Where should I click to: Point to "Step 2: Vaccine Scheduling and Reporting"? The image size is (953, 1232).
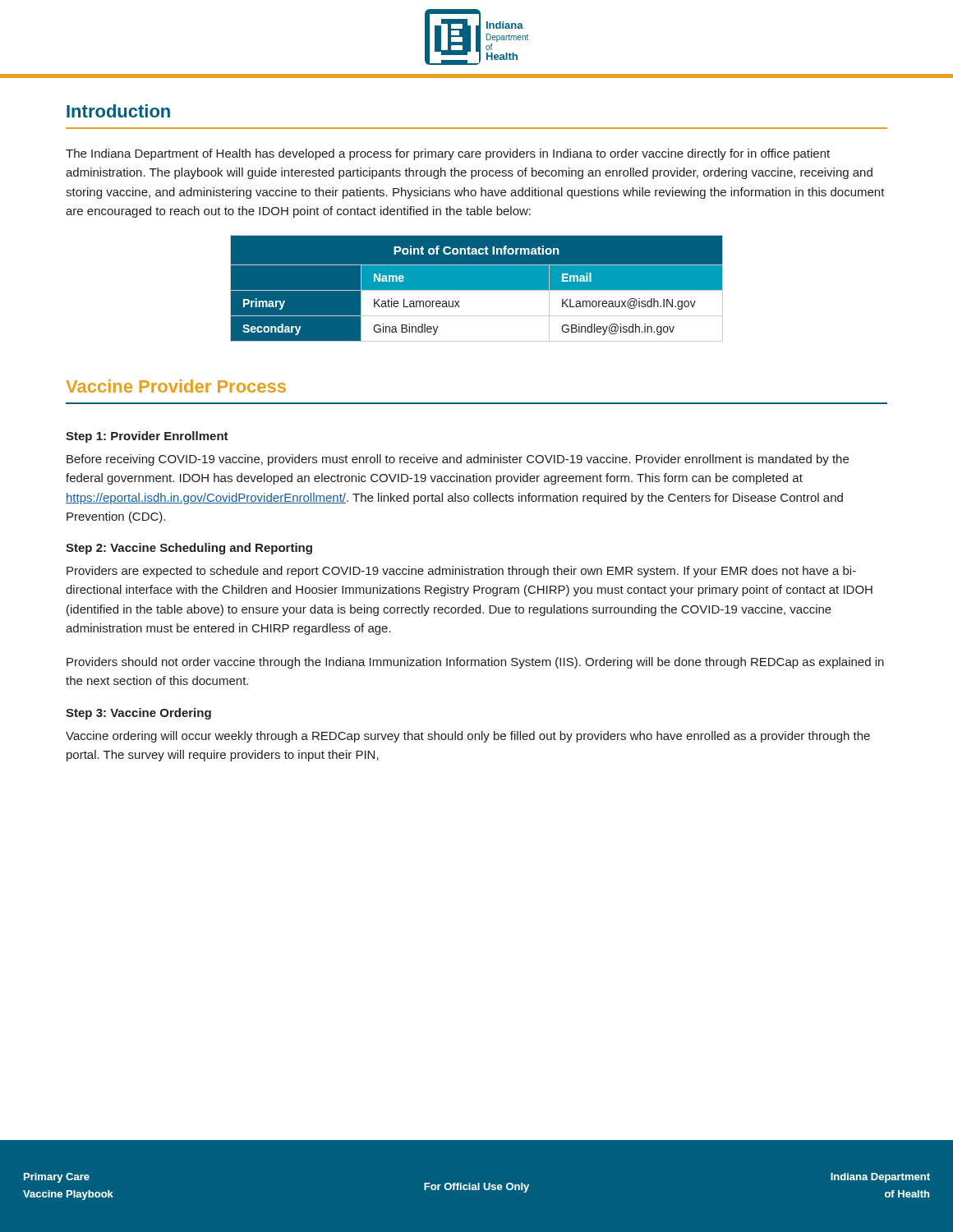189,547
